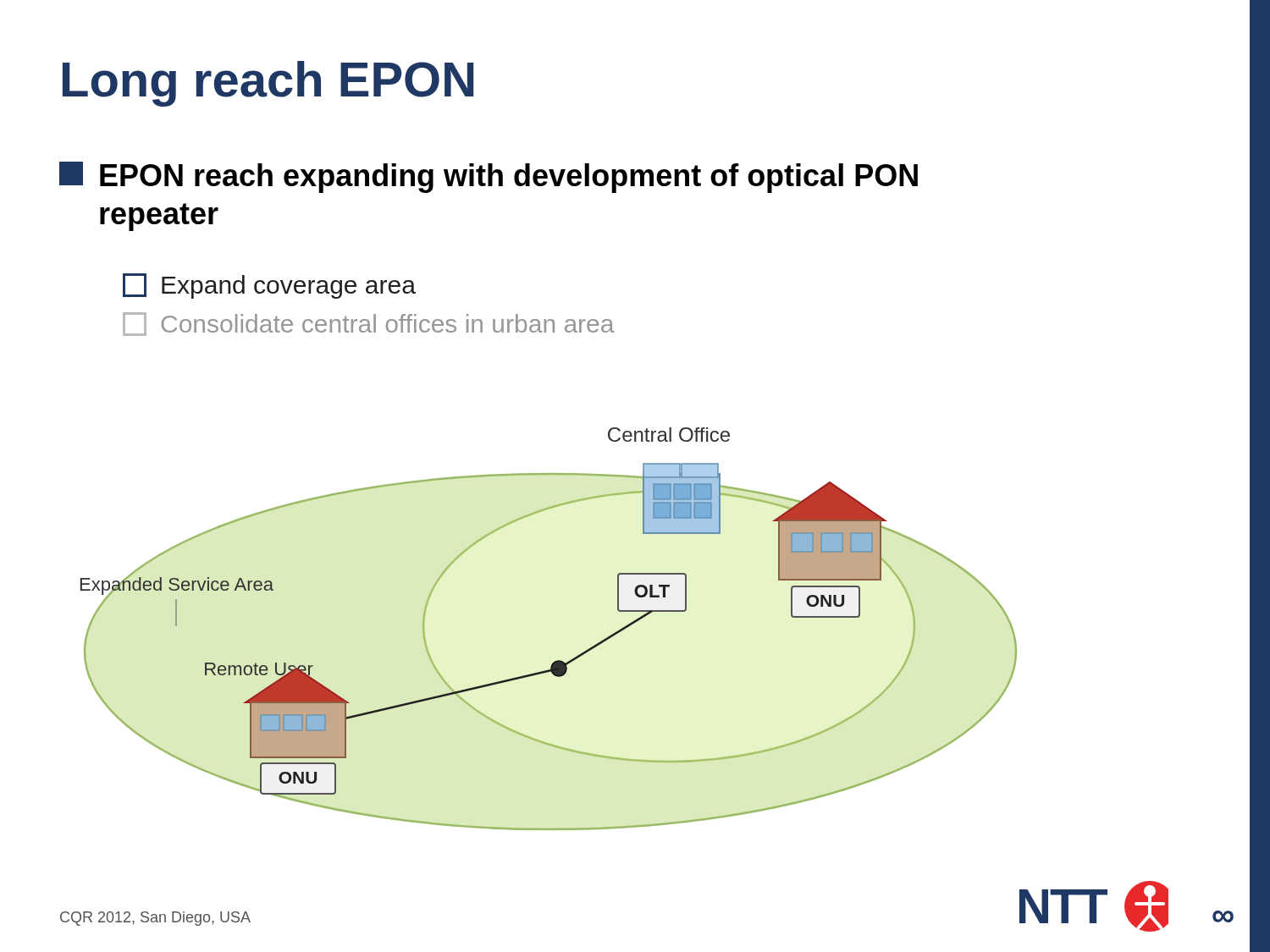
Task: Select the element starting "Long reach EPON"
Action: [268, 79]
